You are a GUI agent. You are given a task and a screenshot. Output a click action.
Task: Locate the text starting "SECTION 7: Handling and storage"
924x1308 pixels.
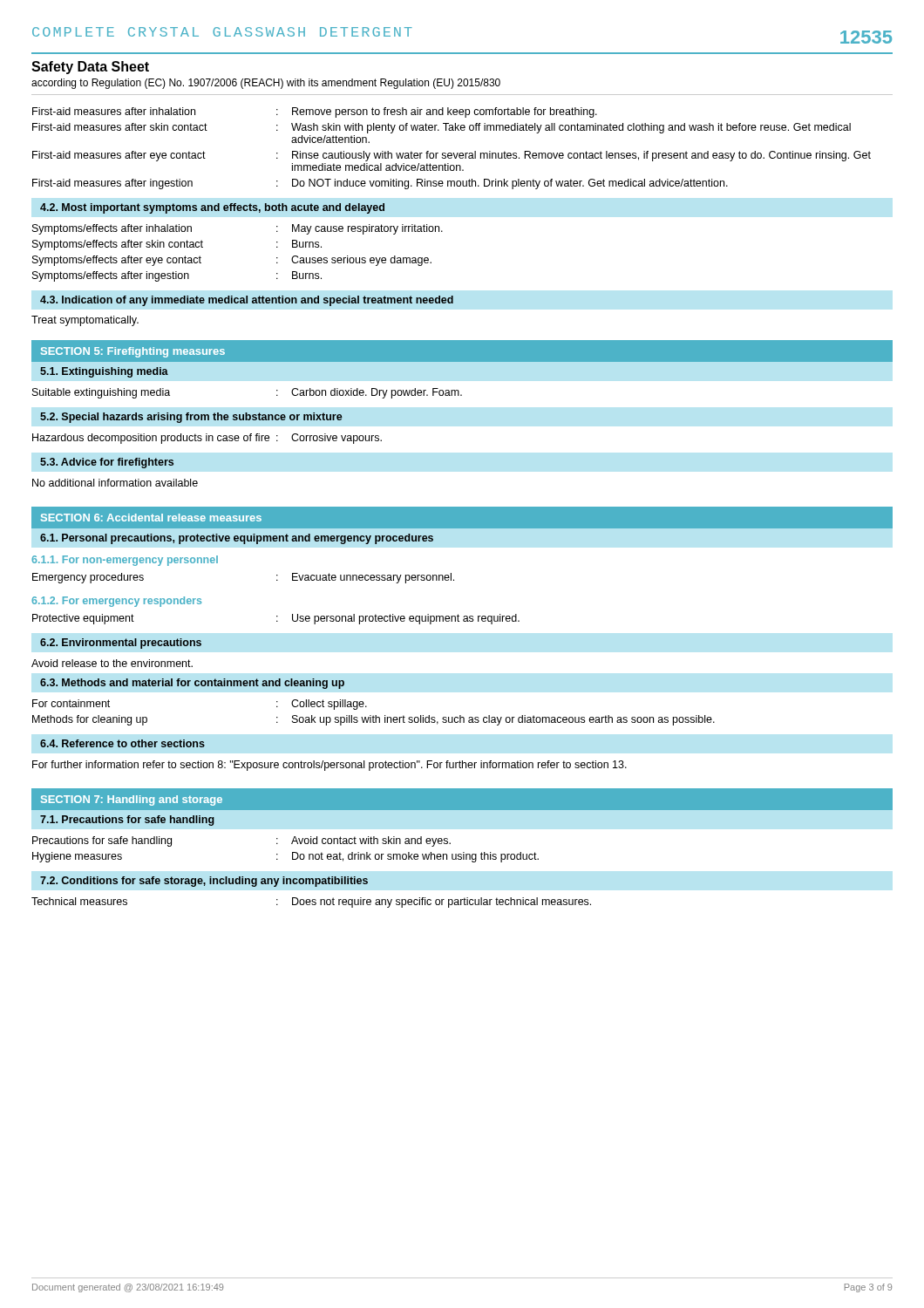click(x=131, y=799)
